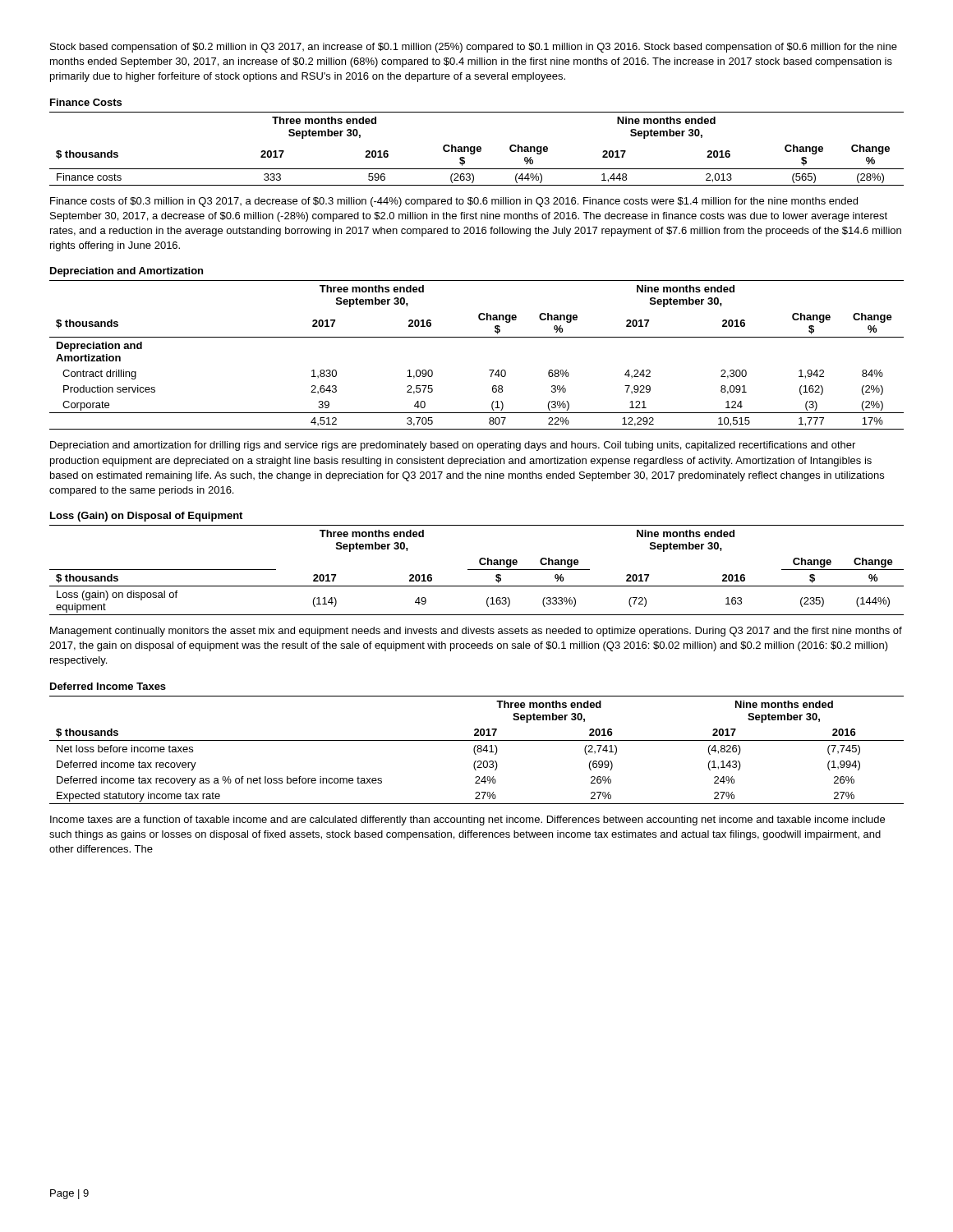The image size is (953, 1232).
Task: Locate the table with the text "Loss (gain) on disposal of"
Action: [x=476, y=570]
